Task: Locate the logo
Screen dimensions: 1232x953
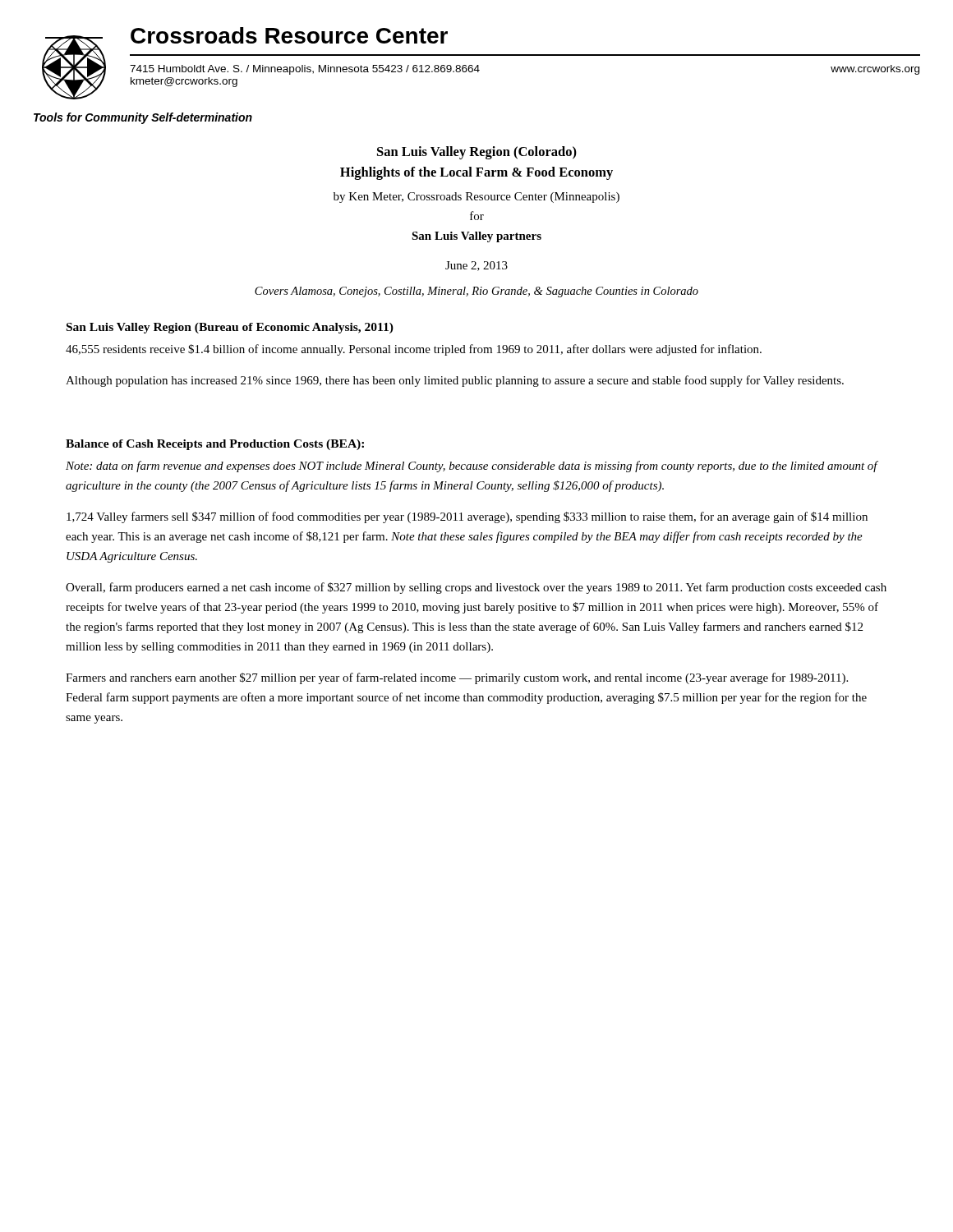Action: coord(74,65)
